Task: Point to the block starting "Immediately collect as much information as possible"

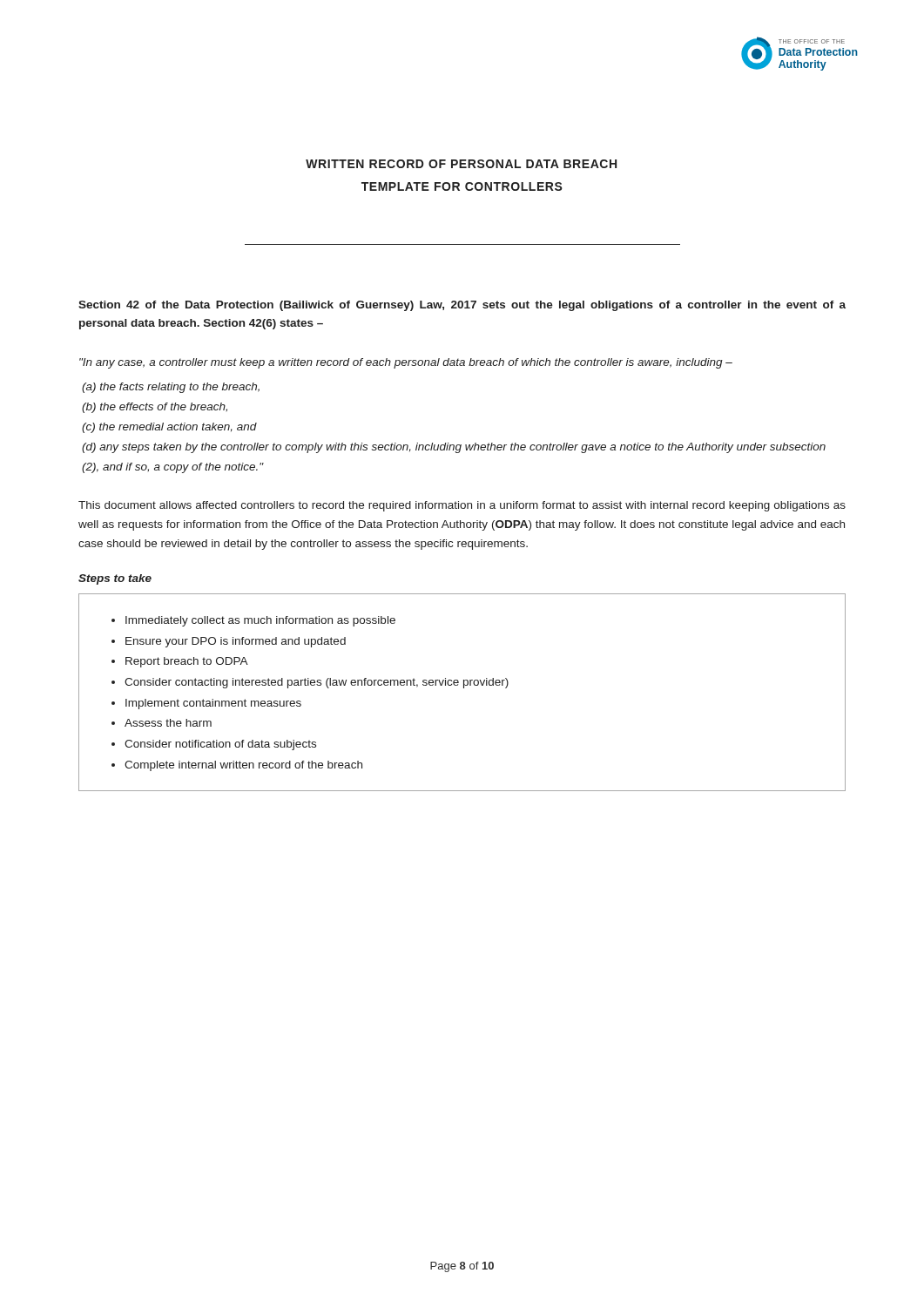Action: pyautogui.click(x=462, y=692)
